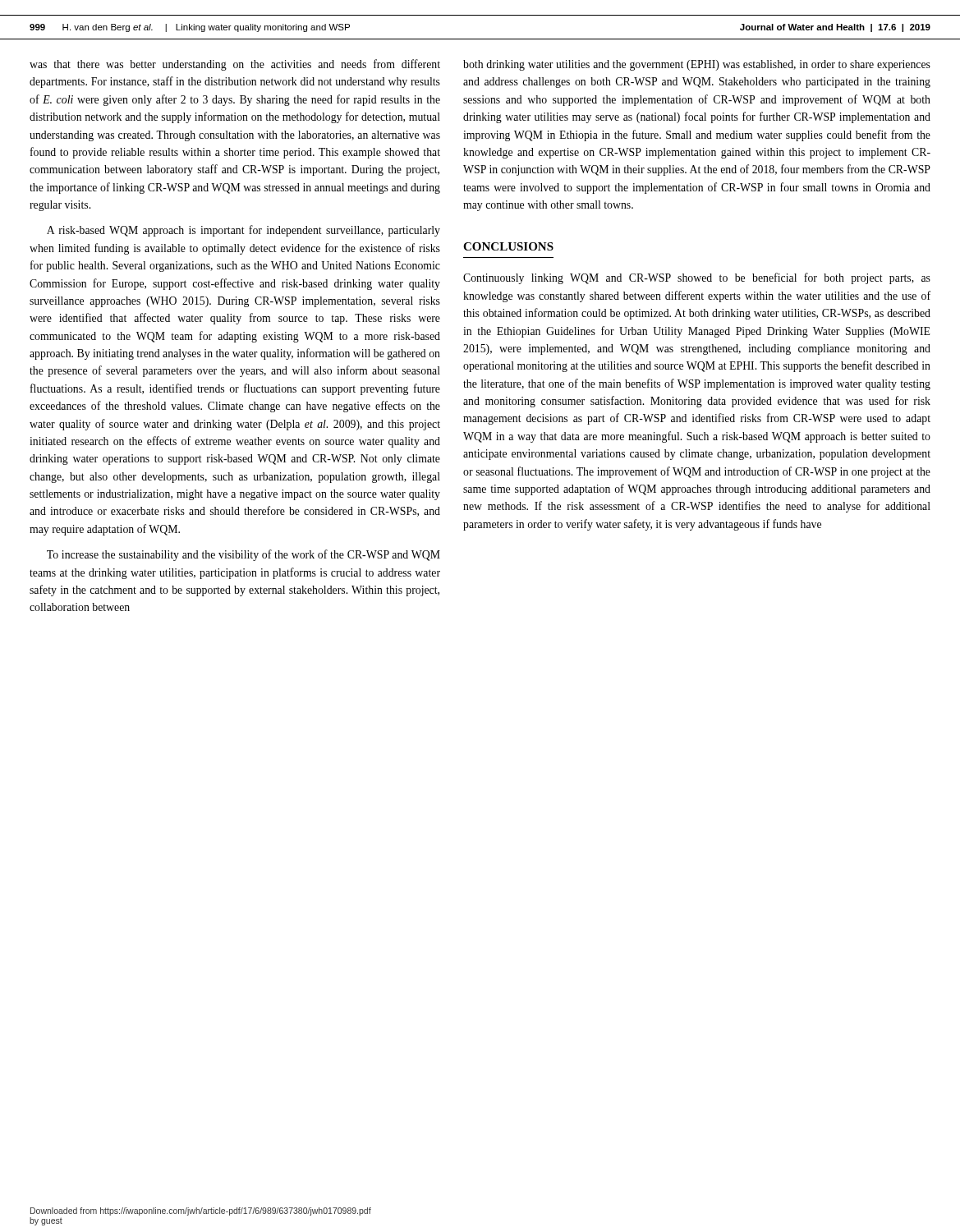Find the text block that says "was that there"
Screen dimensions: 1232x960
point(235,135)
